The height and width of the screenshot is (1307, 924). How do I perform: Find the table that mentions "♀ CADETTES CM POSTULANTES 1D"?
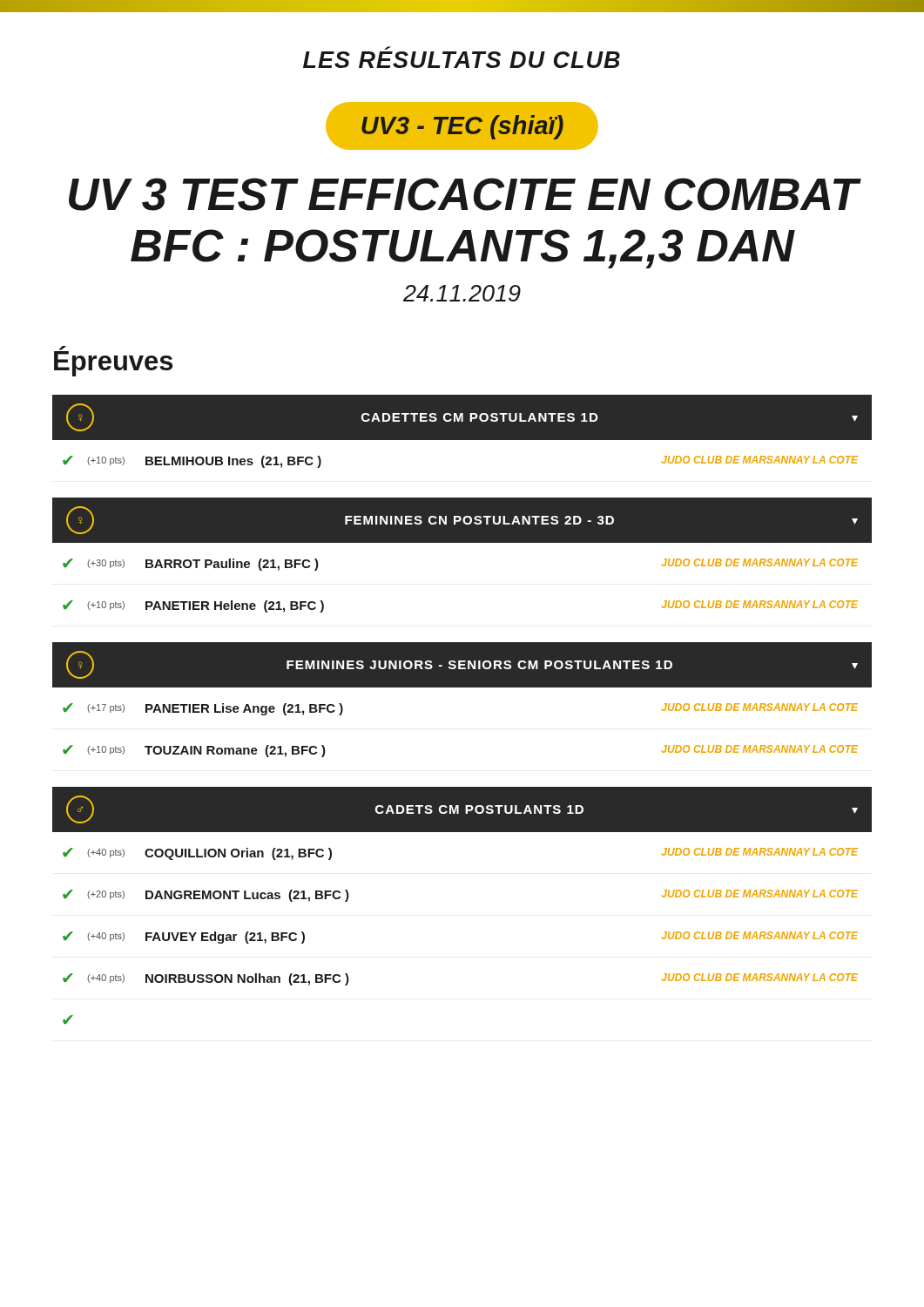click(x=462, y=718)
